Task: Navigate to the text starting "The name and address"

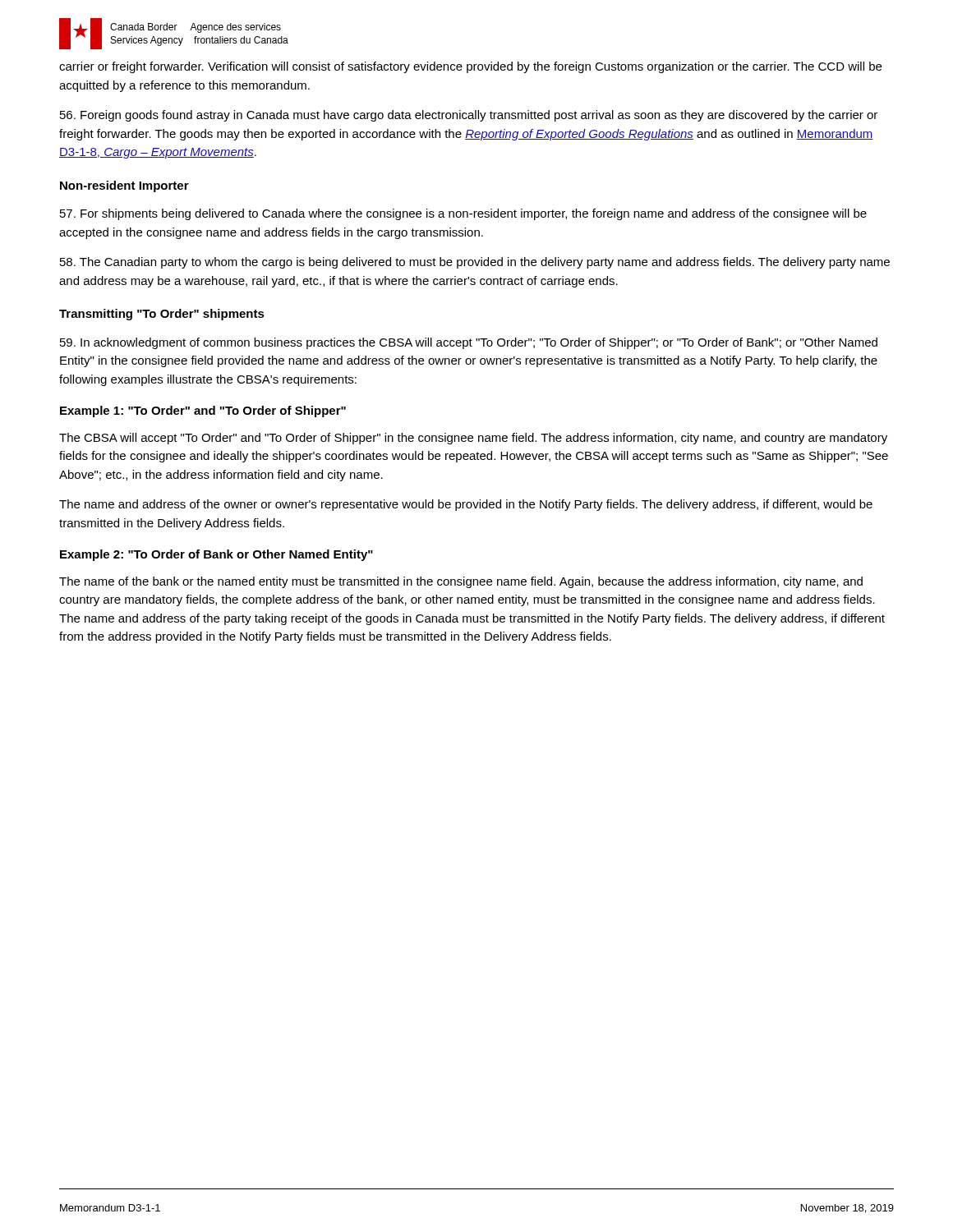Action: 476,514
